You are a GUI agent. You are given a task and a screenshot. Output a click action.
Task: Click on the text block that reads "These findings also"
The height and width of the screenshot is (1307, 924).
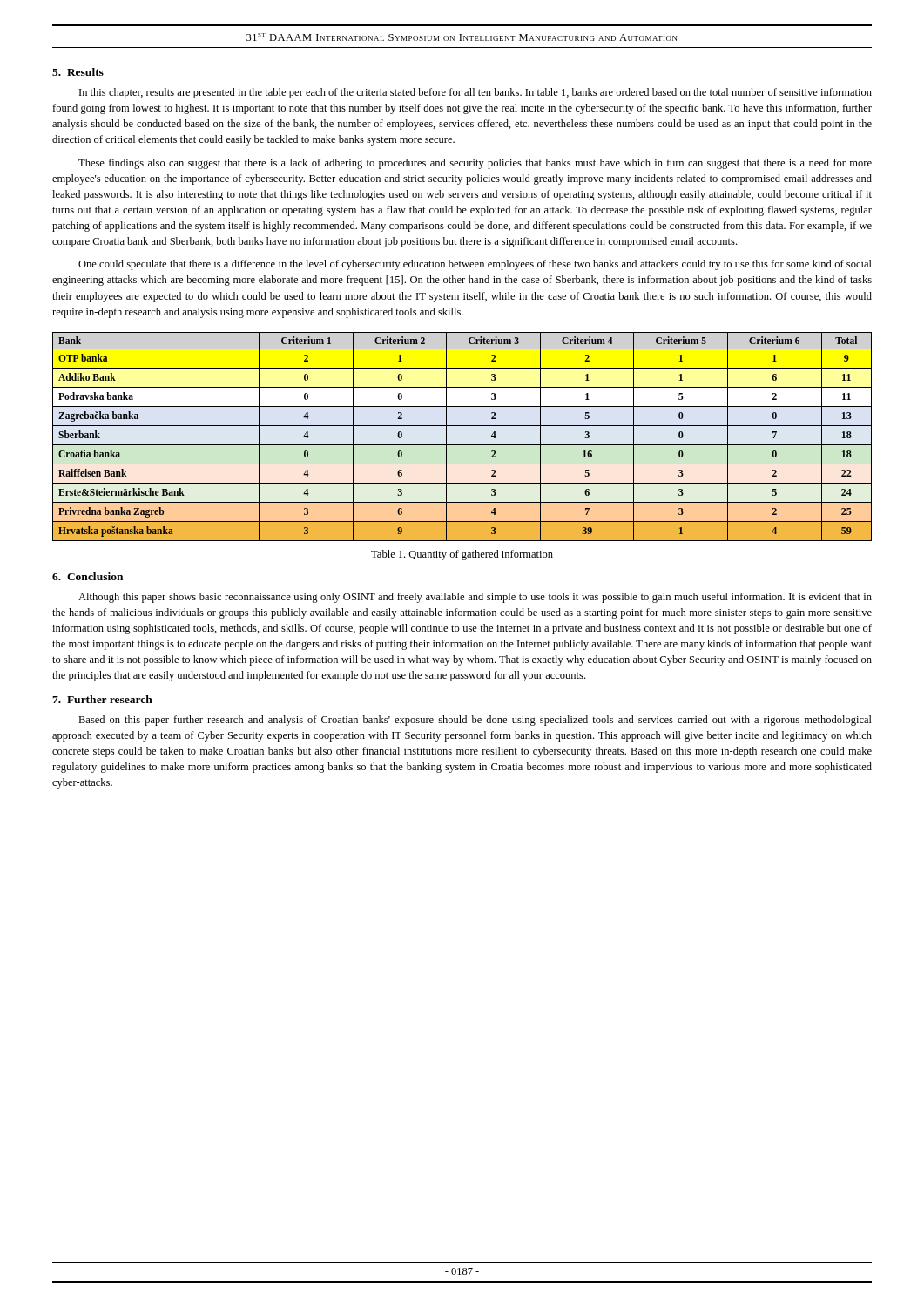(x=462, y=202)
